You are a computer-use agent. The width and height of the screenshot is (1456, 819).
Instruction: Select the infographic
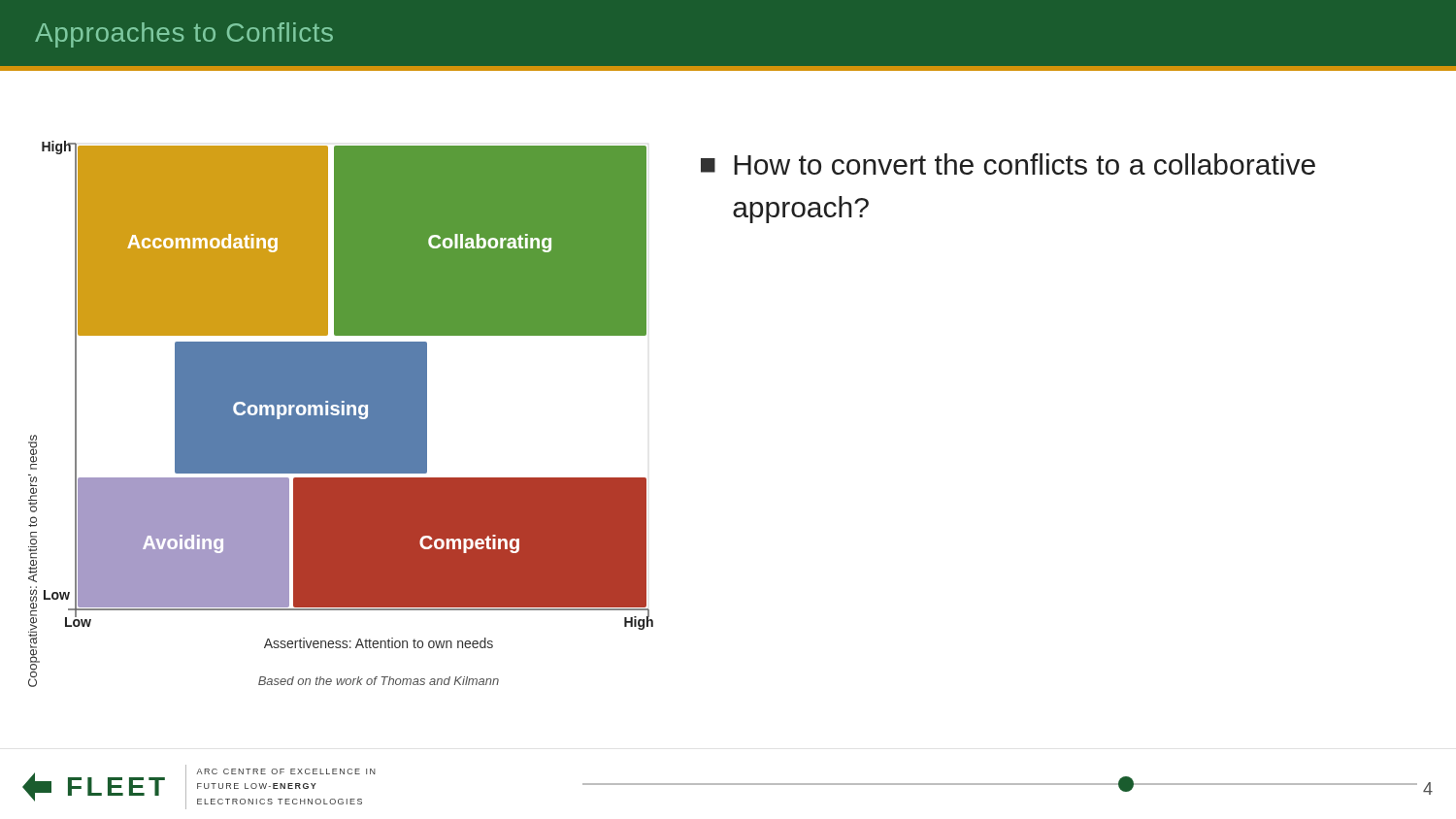coord(340,400)
